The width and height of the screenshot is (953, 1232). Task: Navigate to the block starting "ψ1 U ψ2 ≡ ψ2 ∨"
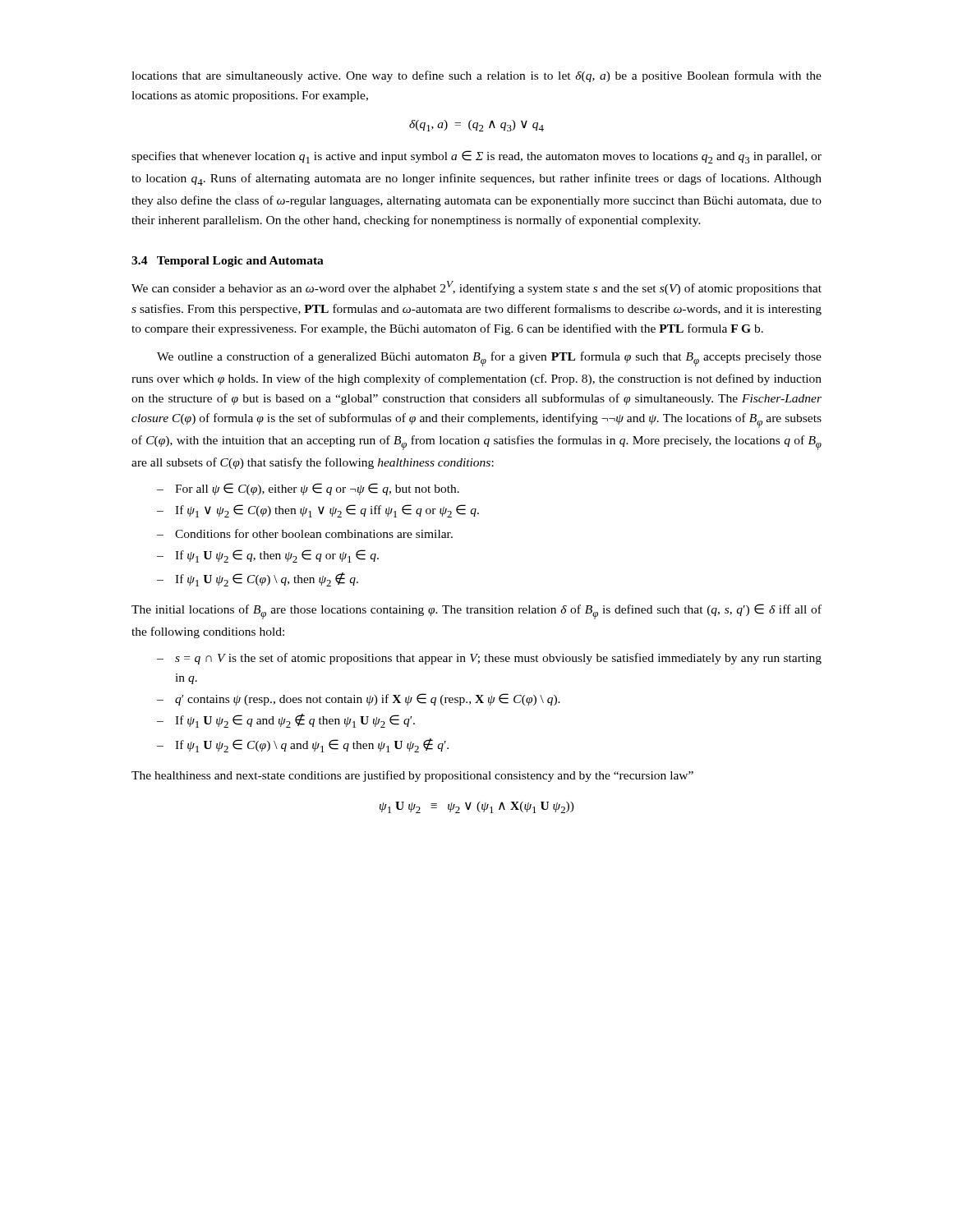476,807
